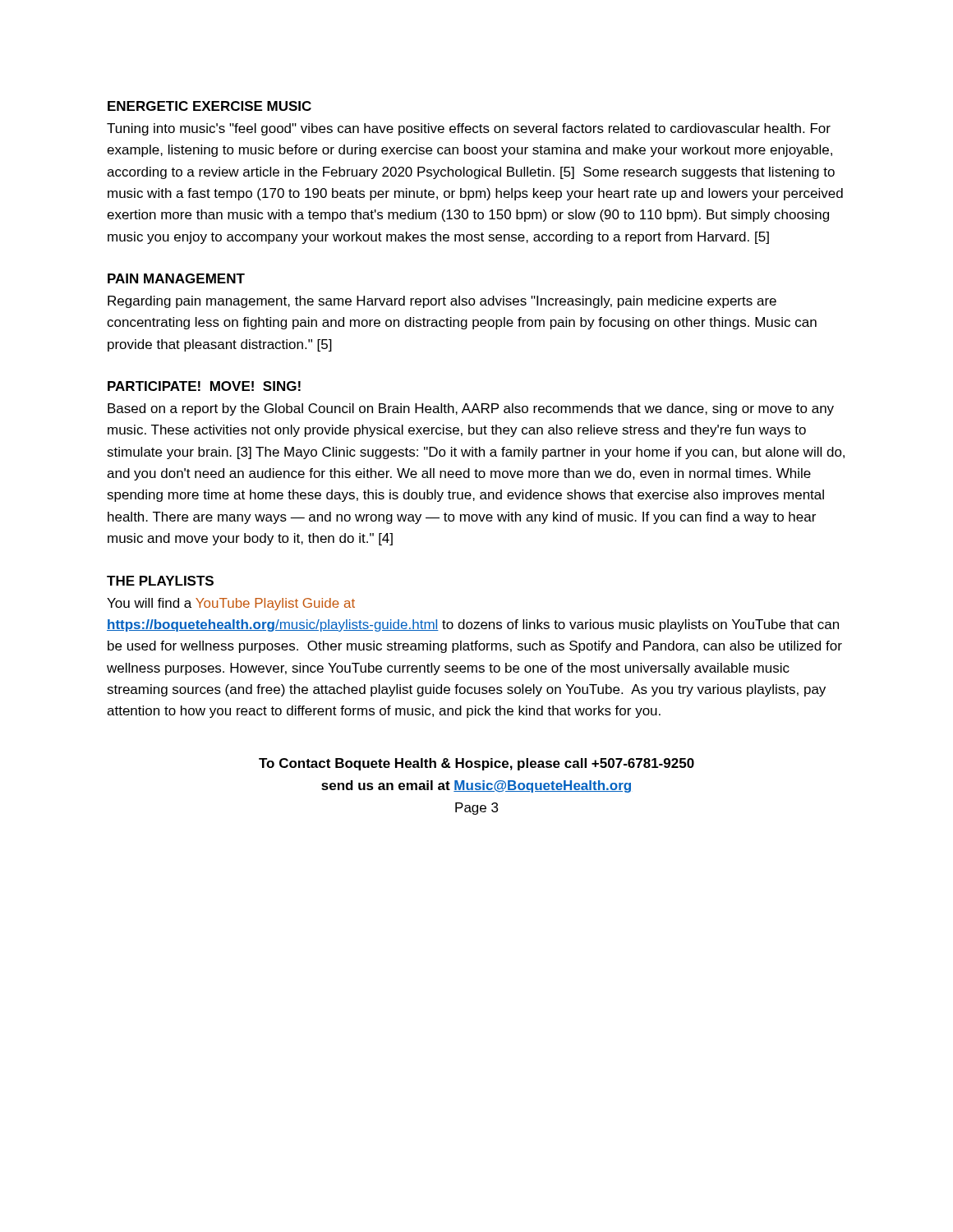Point to "PAIN MANAGEMENT"
The width and height of the screenshot is (953, 1232).
[x=176, y=279]
